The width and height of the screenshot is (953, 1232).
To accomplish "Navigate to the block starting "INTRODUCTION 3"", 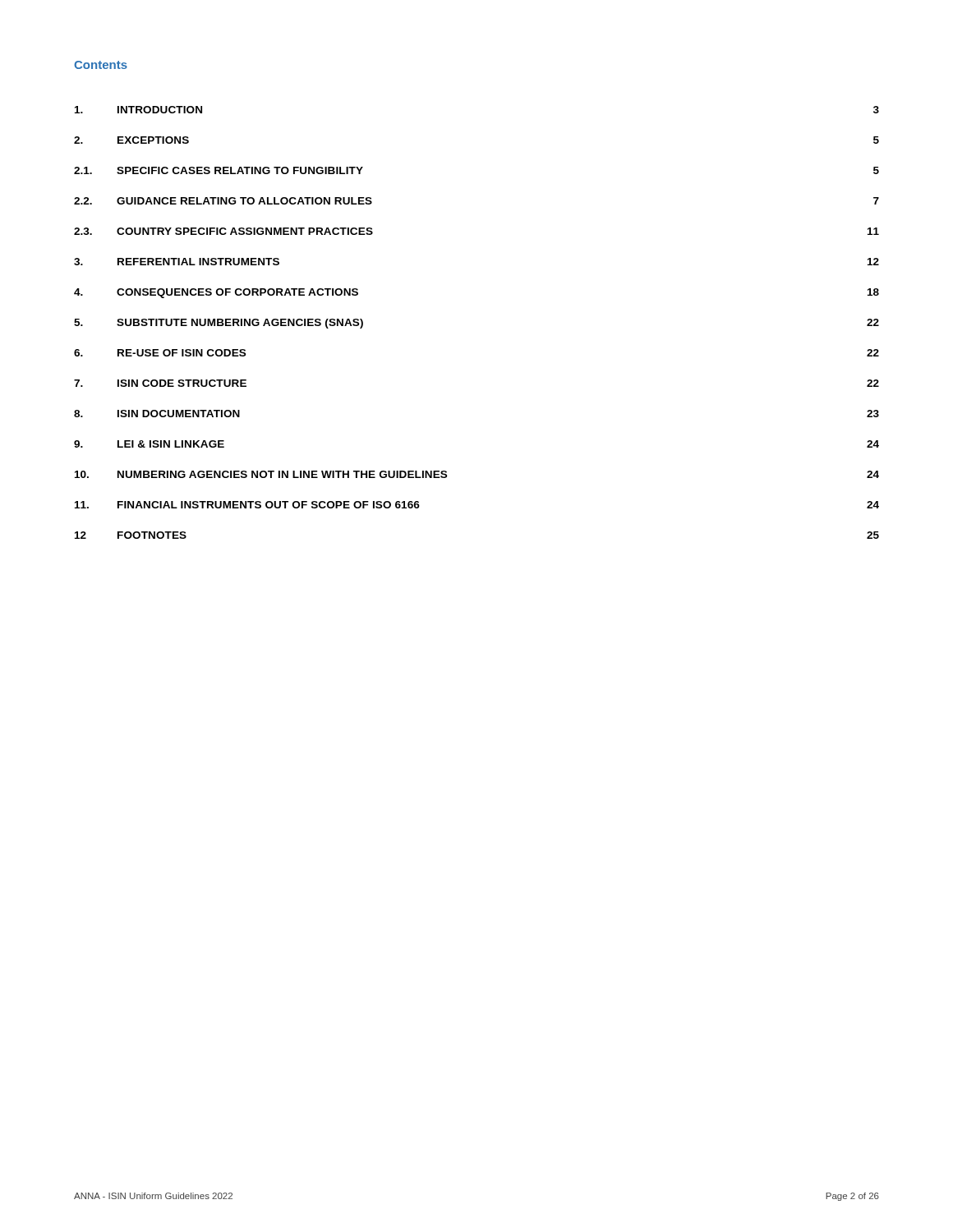I will point(77,110).
